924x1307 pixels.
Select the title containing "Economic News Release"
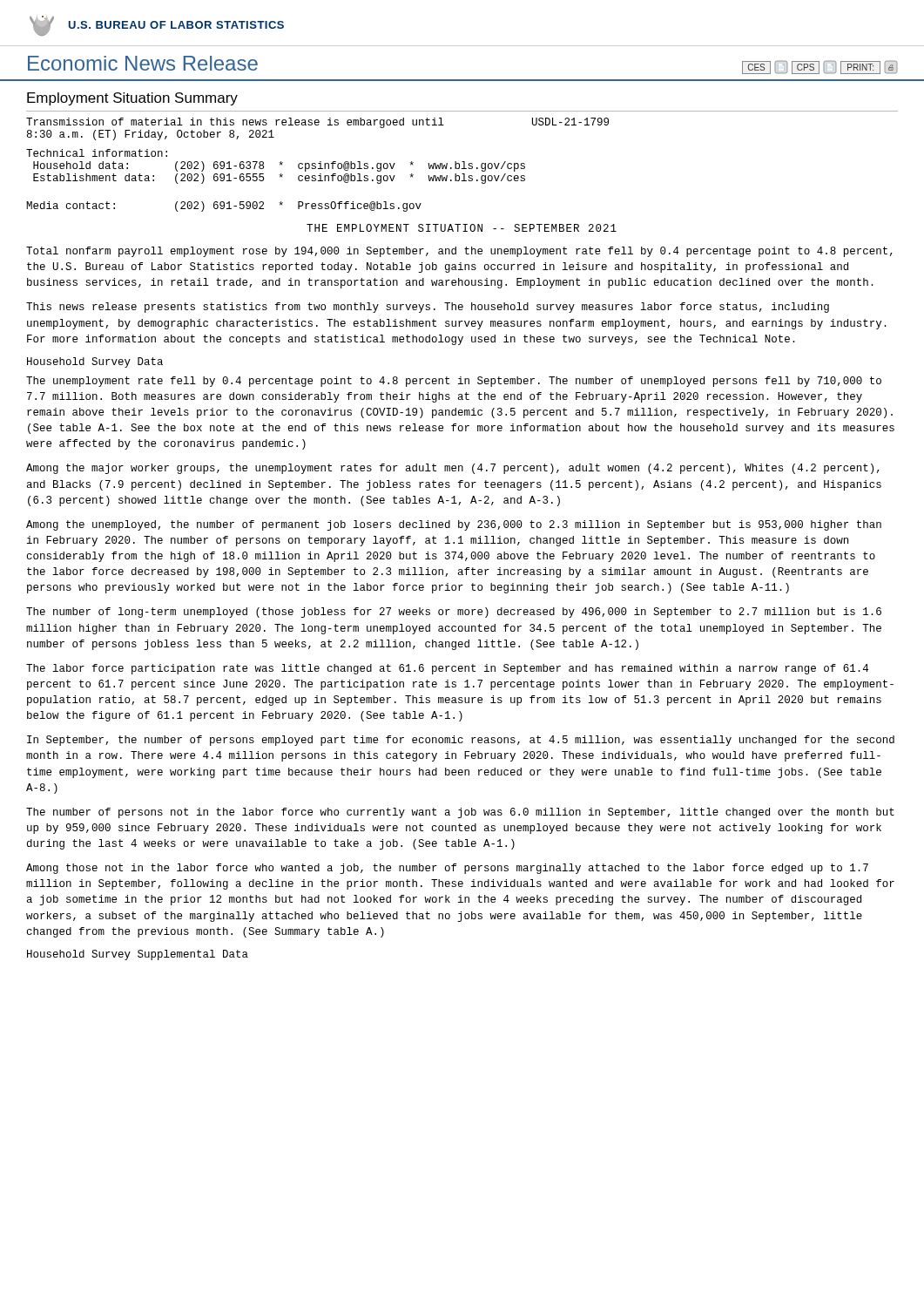142,63
